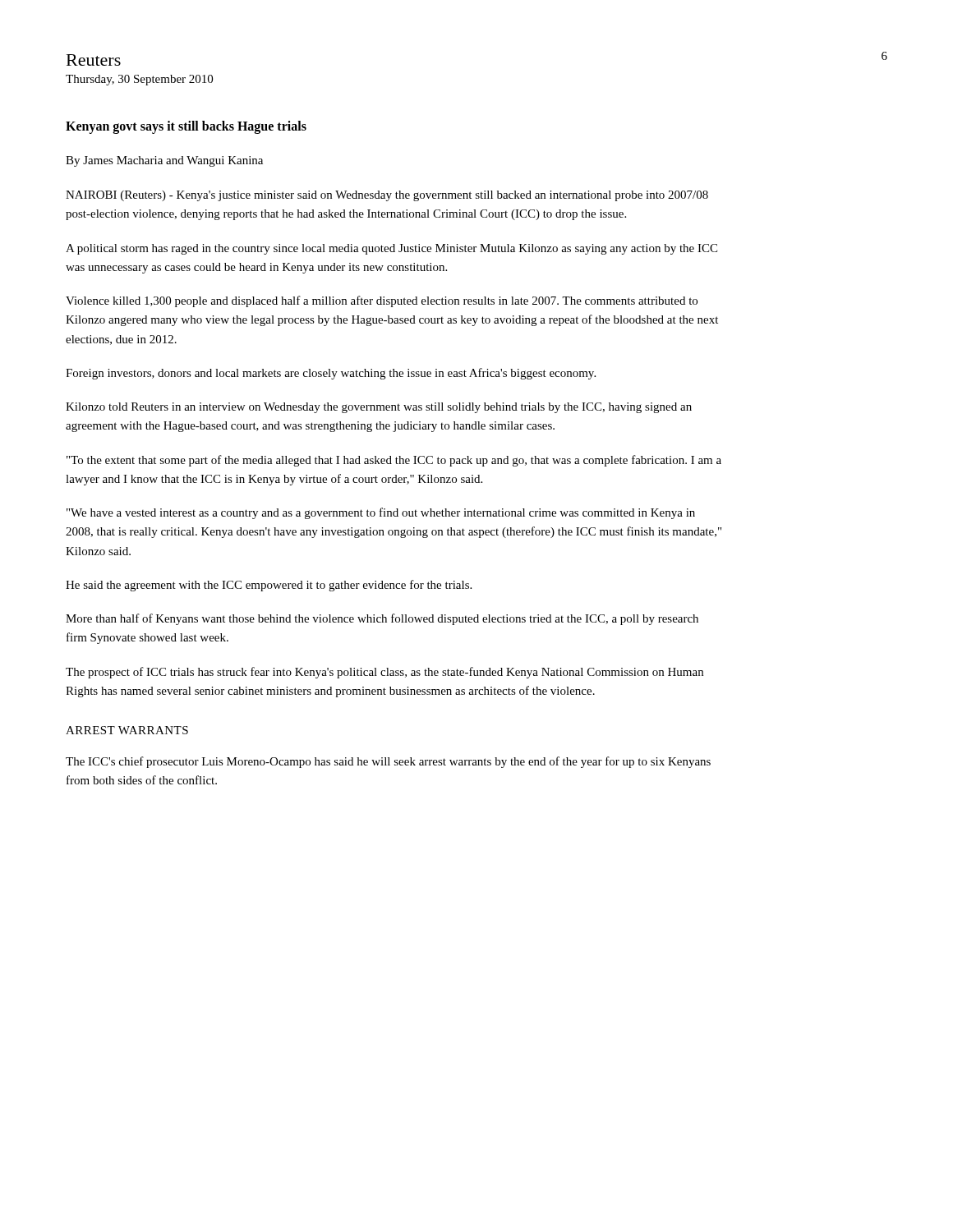The width and height of the screenshot is (953, 1232).
Task: Find the block starting ""To the extent that some part"
Action: click(394, 469)
